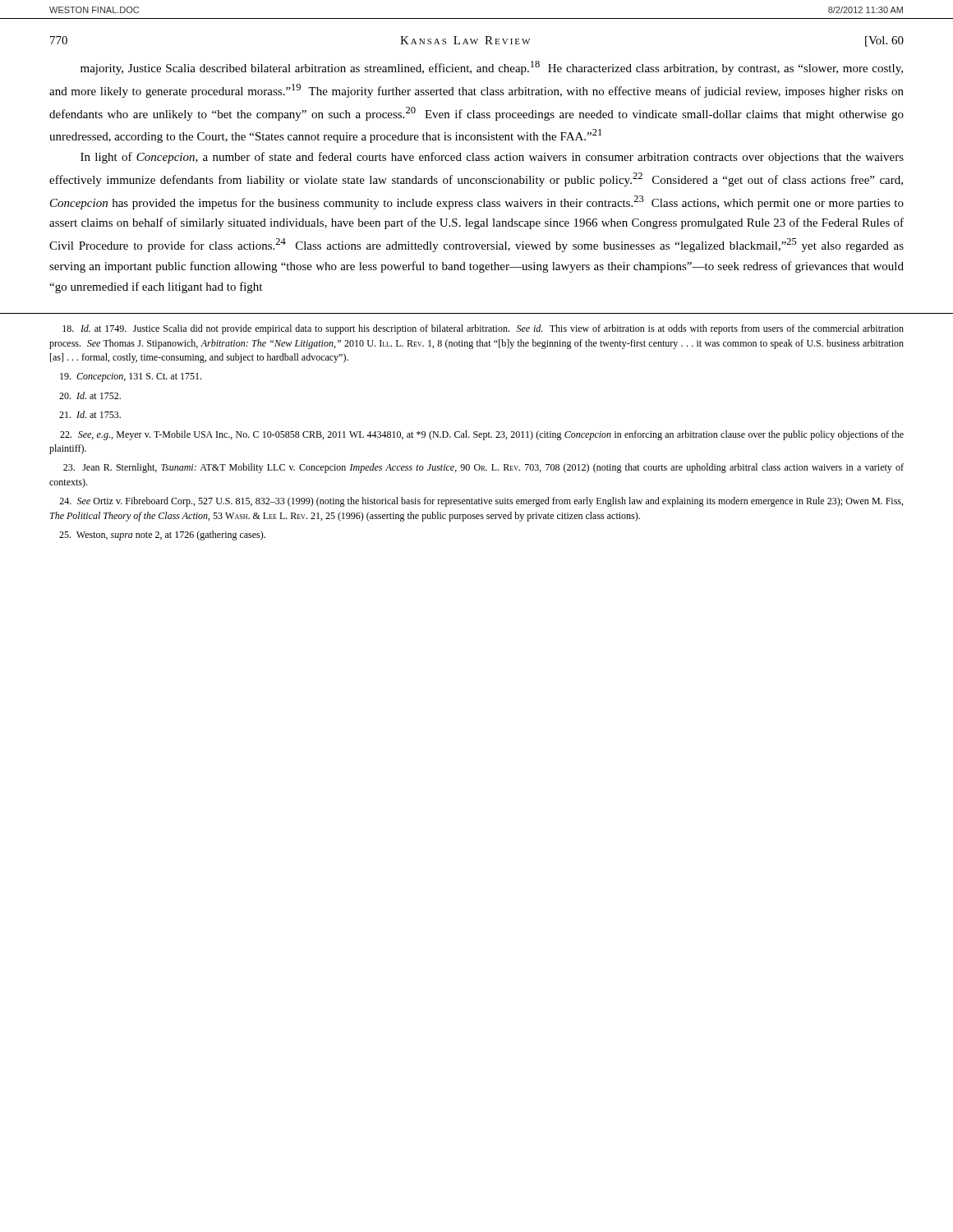953x1232 pixels.
Task: Select the region starting "Id. at 1753."
Action: [85, 415]
